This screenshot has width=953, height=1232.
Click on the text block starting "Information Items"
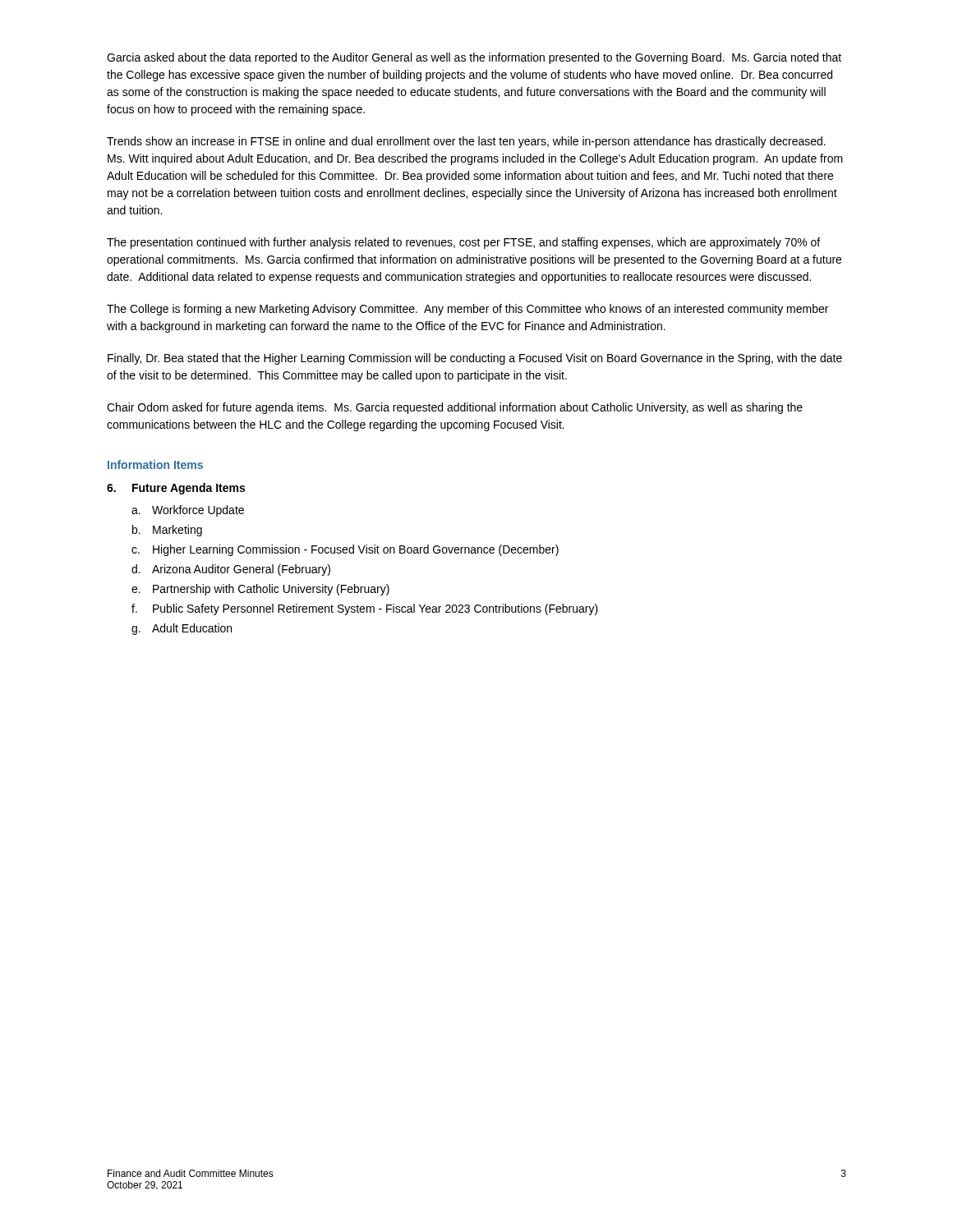155,465
